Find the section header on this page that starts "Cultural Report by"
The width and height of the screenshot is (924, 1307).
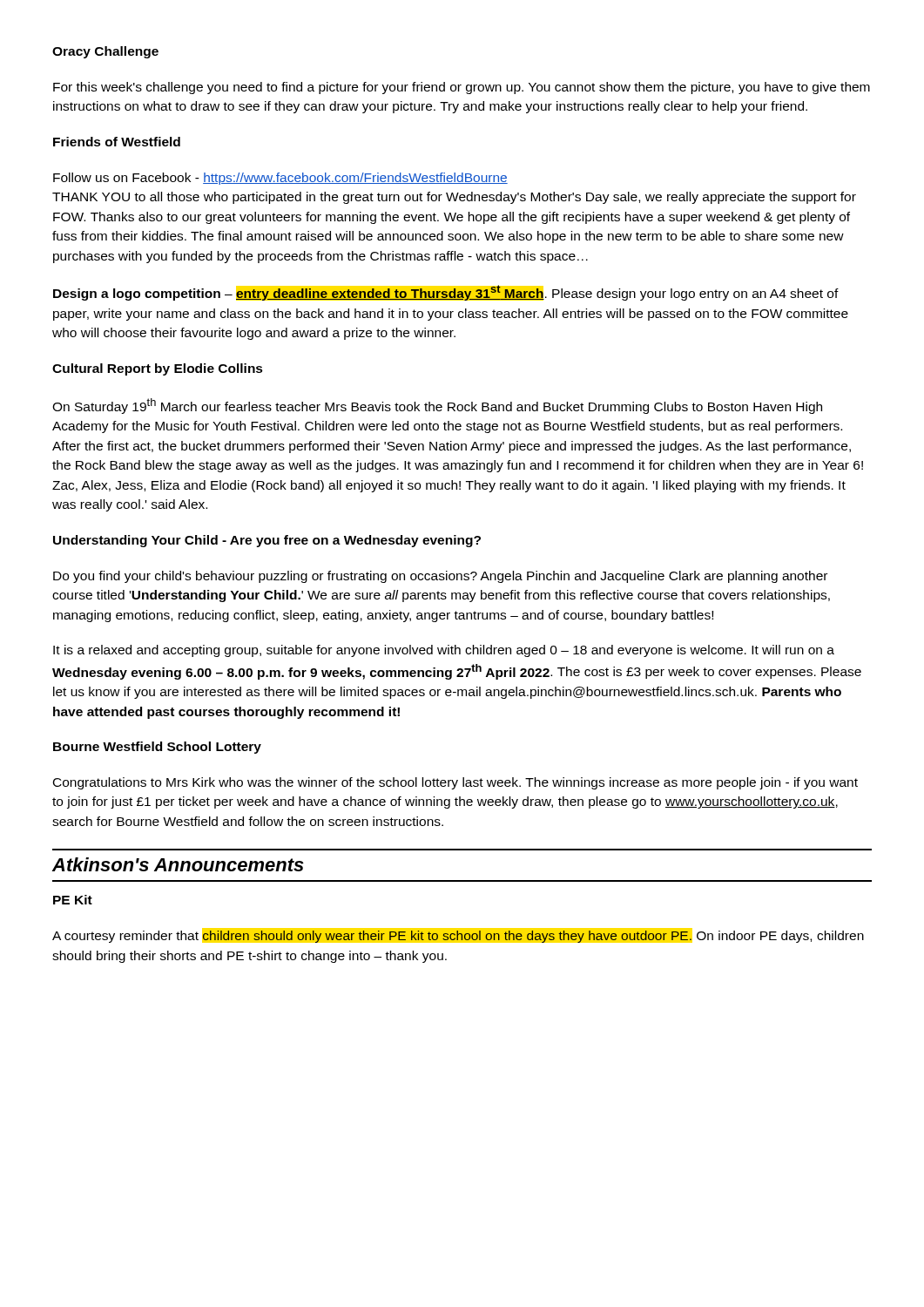[158, 369]
